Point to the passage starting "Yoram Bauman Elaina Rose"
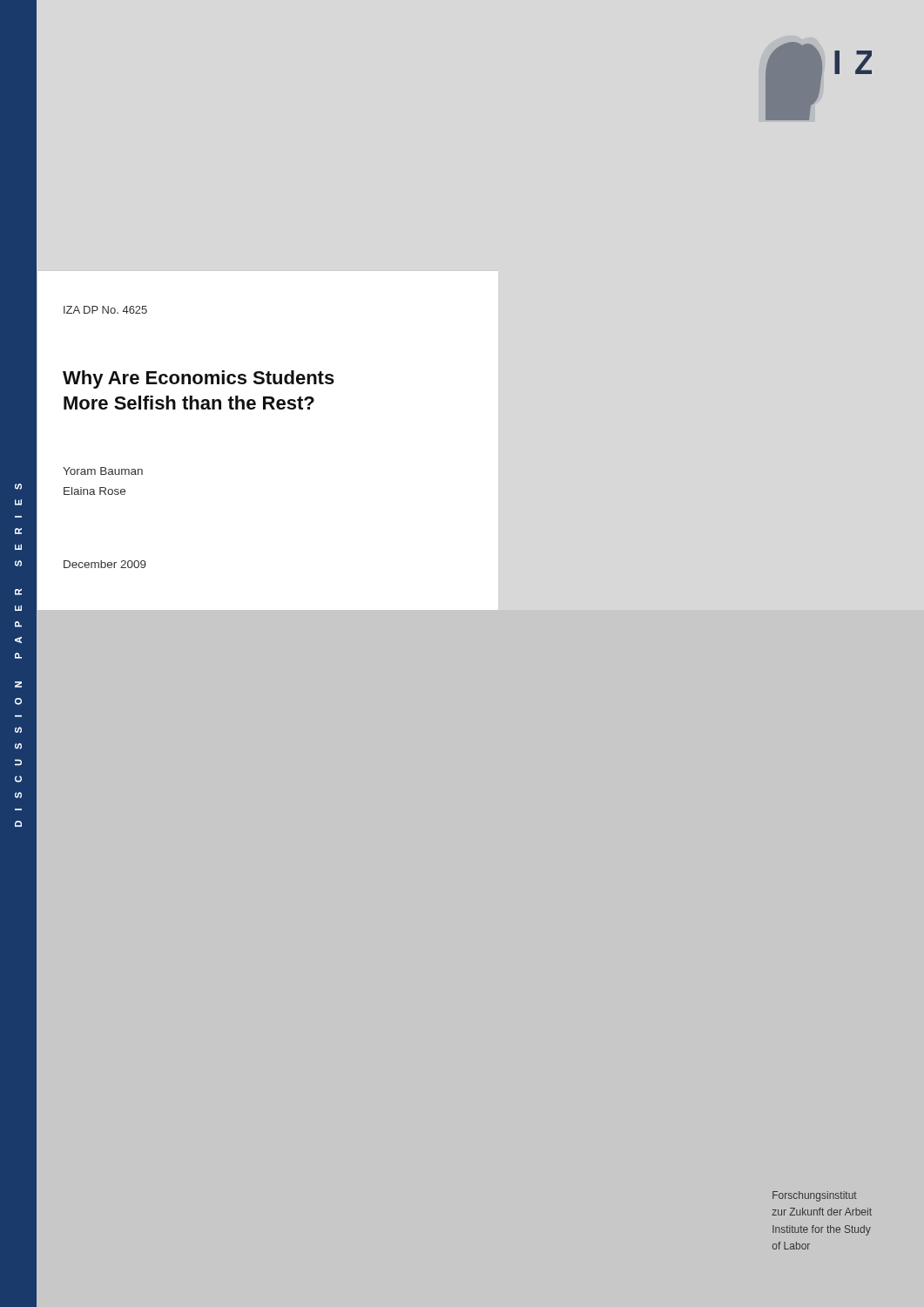The height and width of the screenshot is (1307, 924). (103, 481)
